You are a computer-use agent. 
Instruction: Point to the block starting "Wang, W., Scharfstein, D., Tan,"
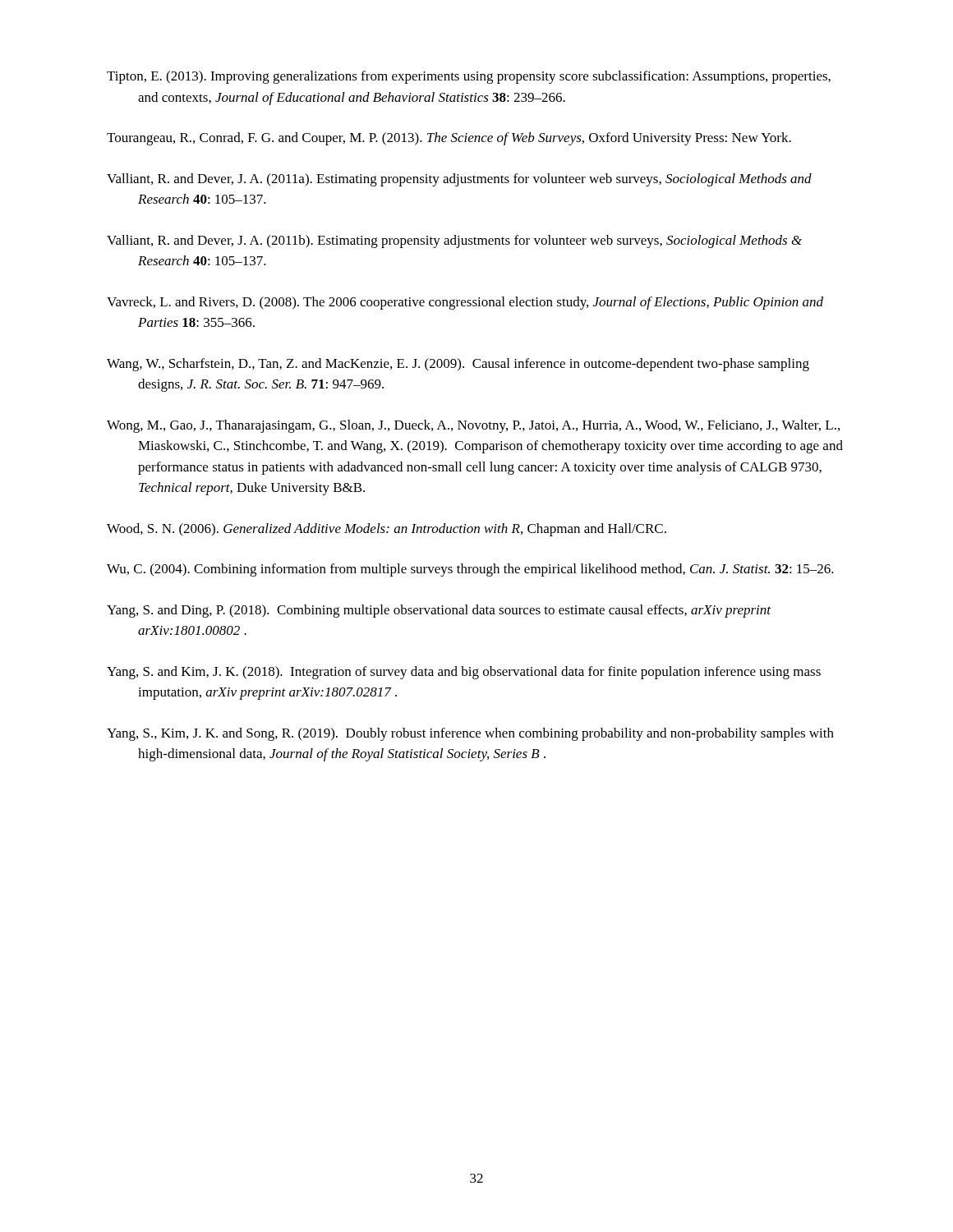pyautogui.click(x=476, y=374)
